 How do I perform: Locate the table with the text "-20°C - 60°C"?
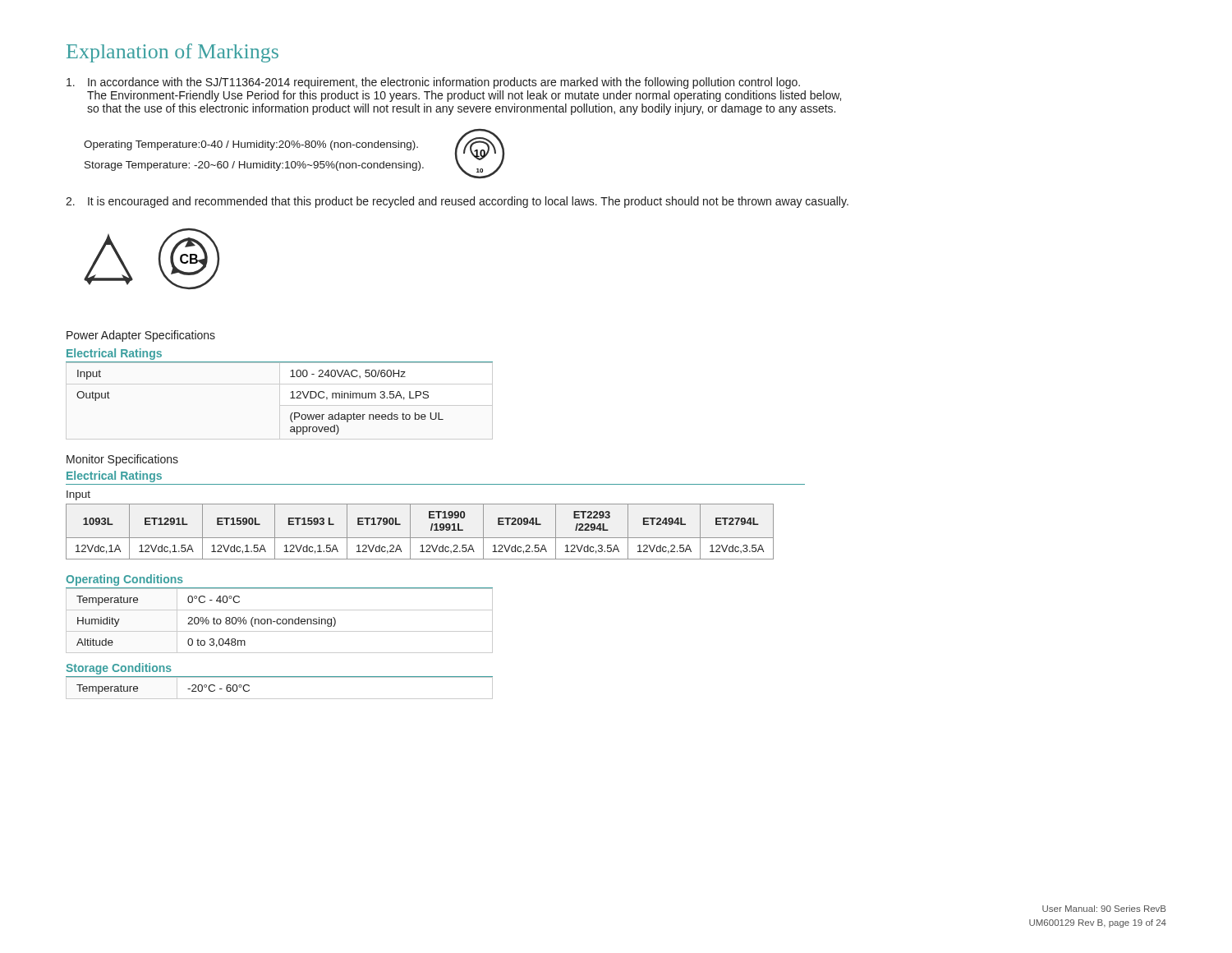pyautogui.click(x=616, y=688)
